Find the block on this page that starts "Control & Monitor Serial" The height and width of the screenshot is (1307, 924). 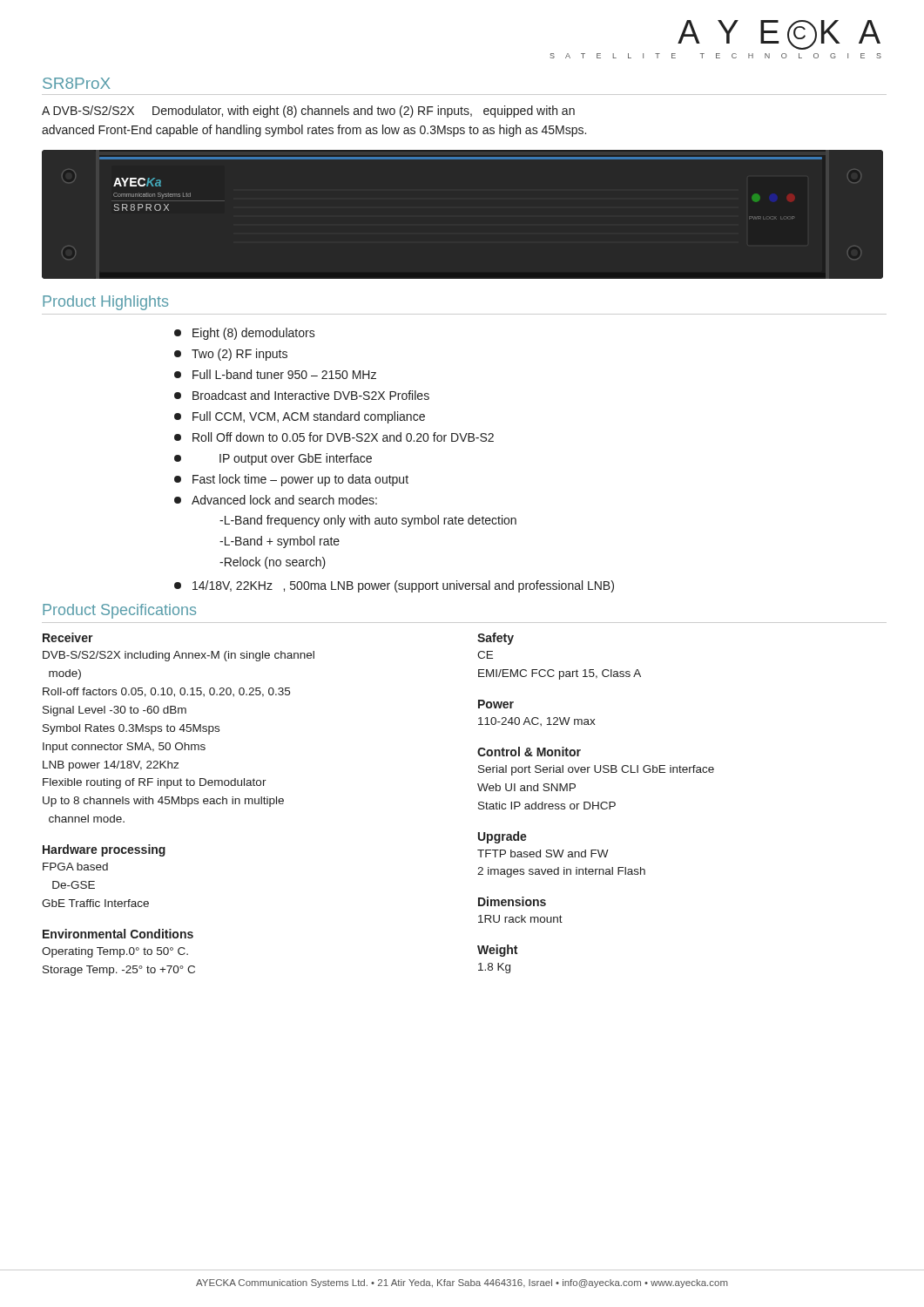678,780
